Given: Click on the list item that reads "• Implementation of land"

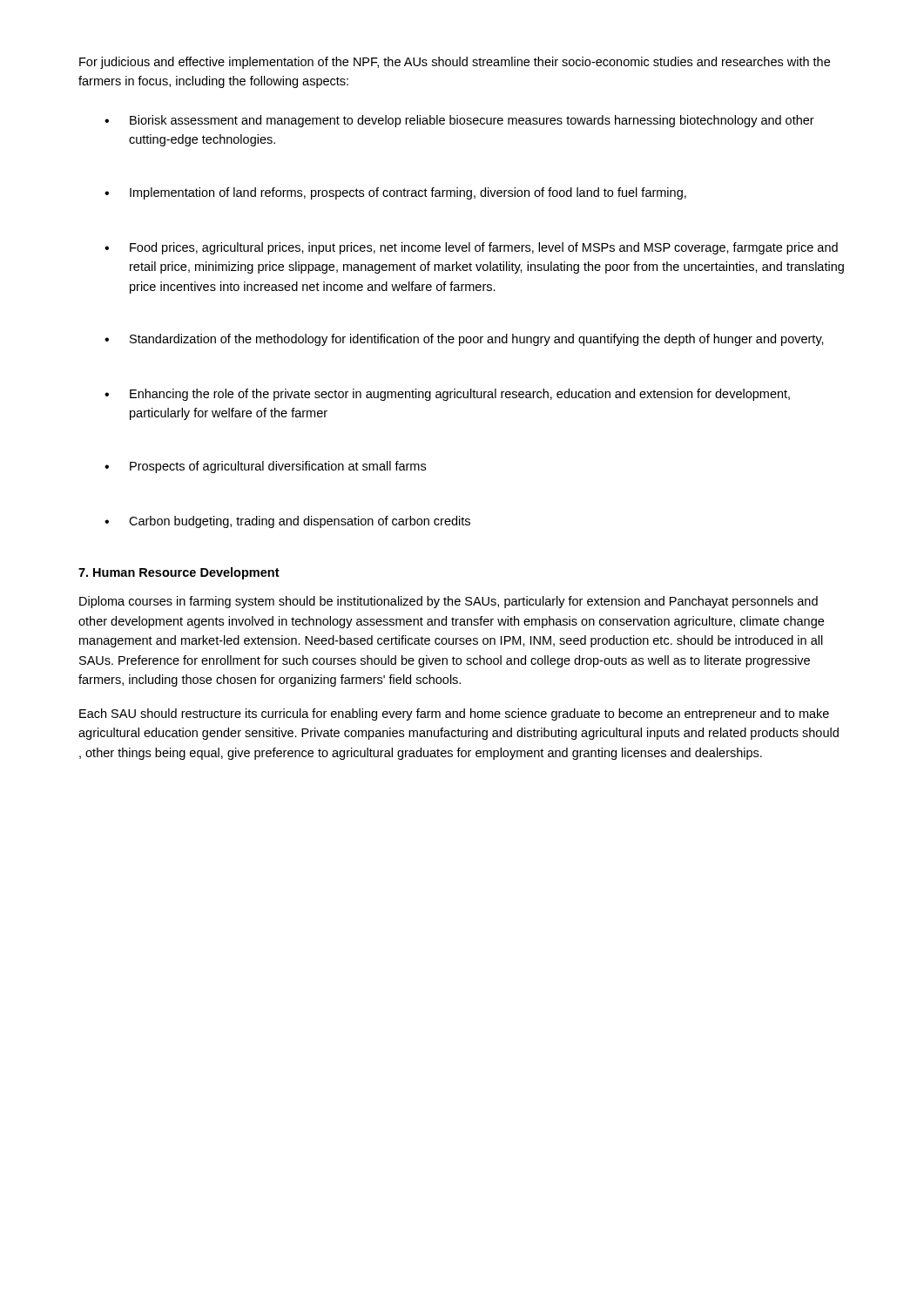Looking at the screenshot, I should click(475, 194).
